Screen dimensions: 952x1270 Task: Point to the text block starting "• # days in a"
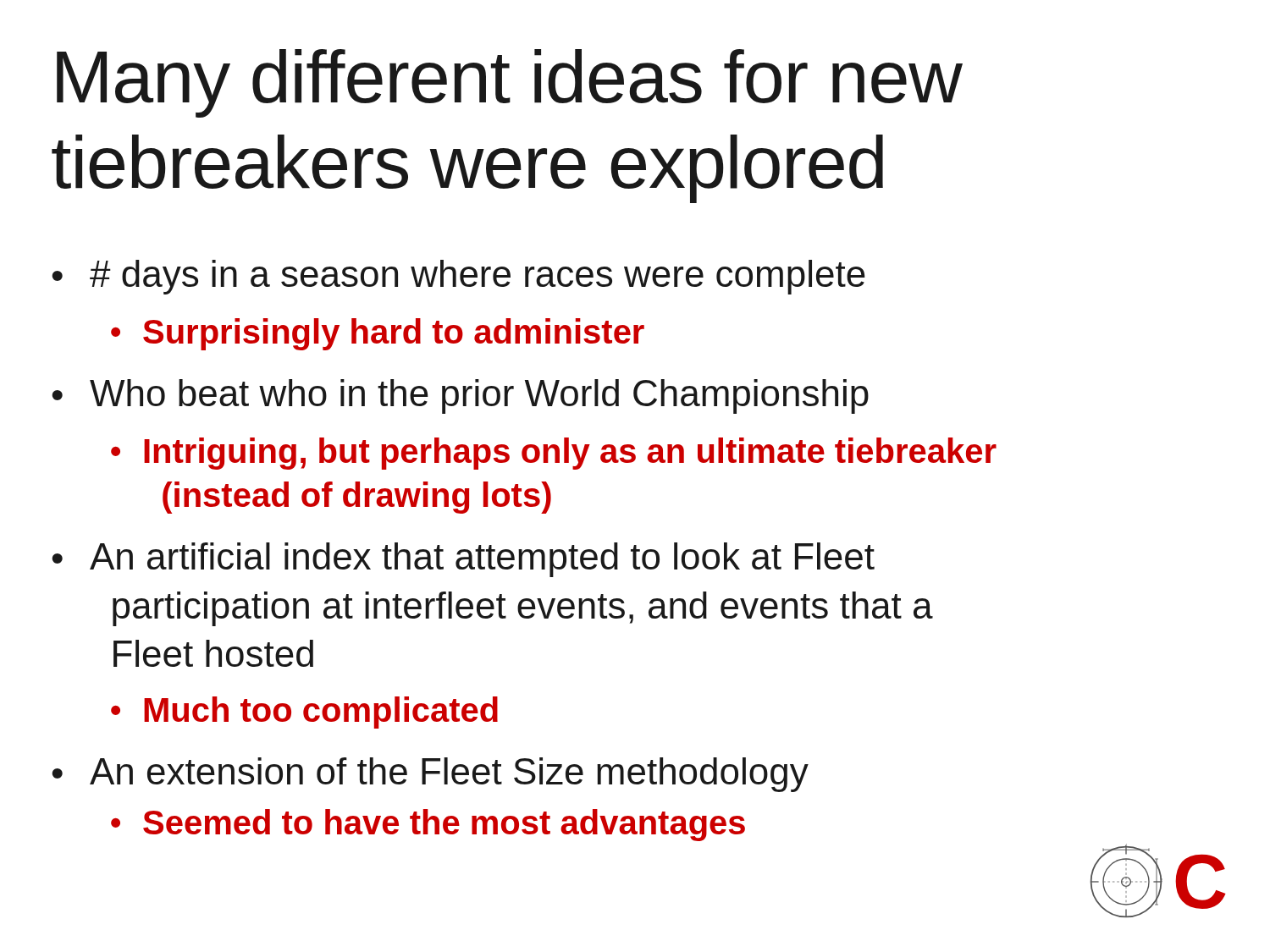pos(622,275)
